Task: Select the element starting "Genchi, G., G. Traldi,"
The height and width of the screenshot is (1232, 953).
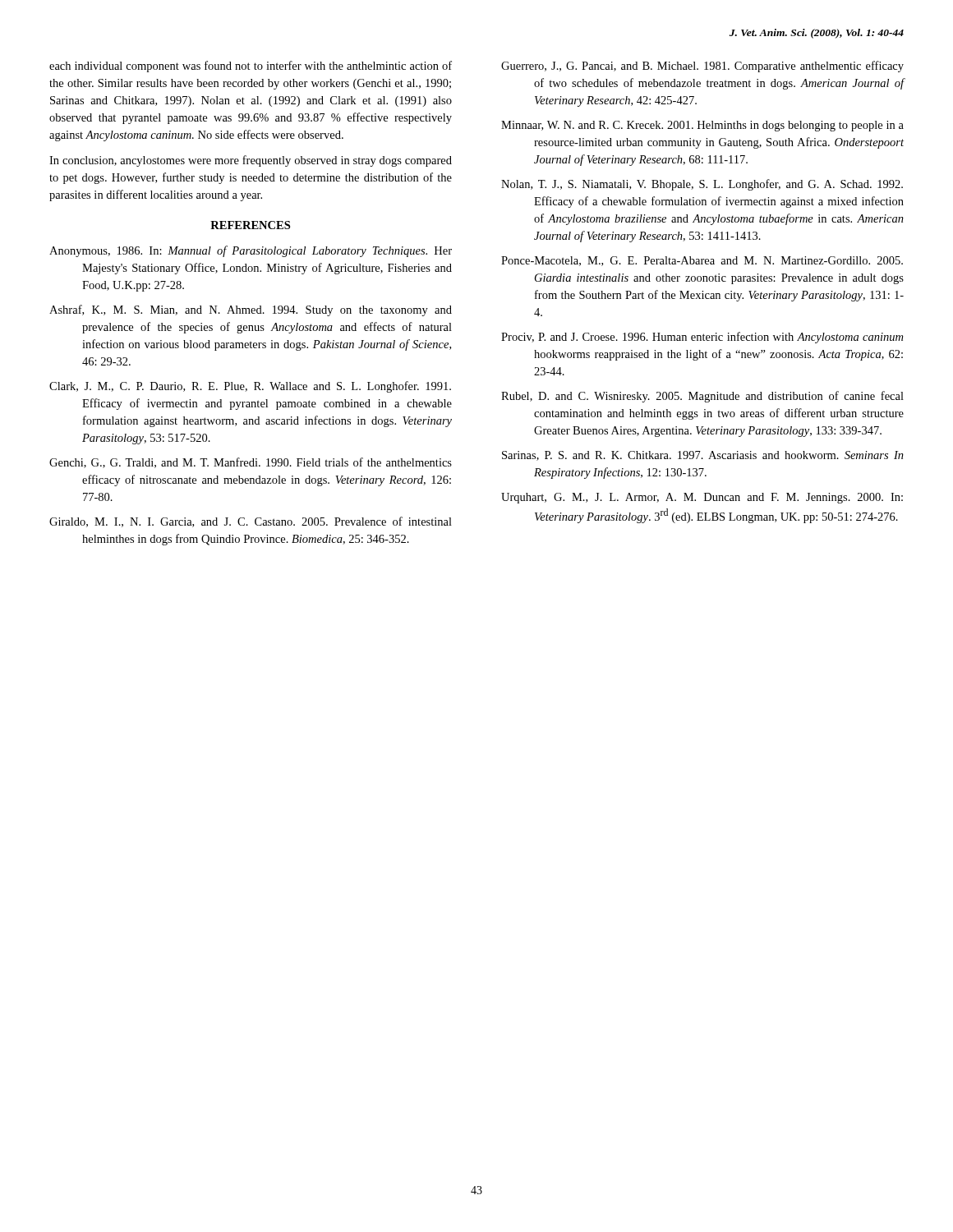Action: point(251,480)
